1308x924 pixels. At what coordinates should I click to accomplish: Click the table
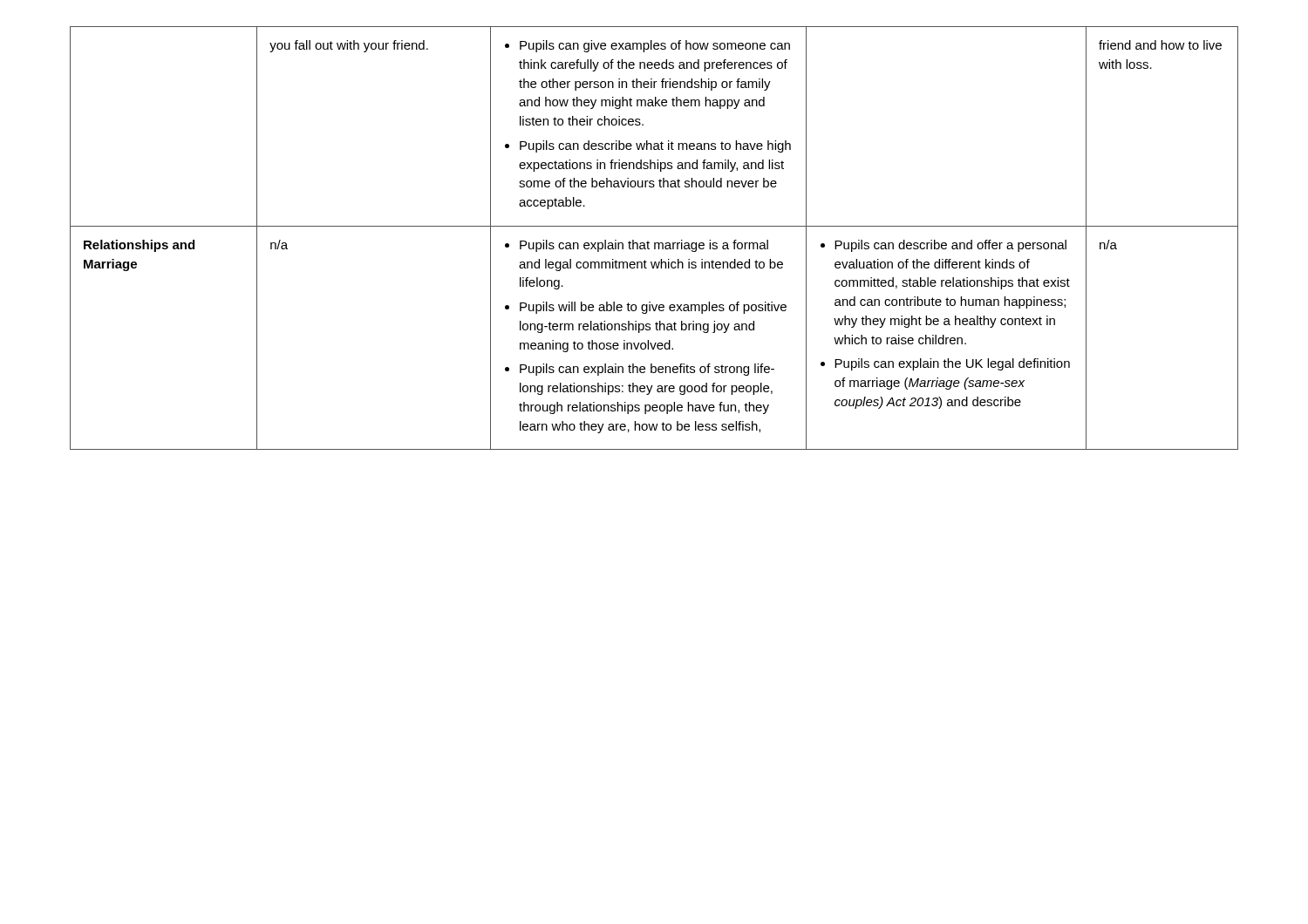(654, 238)
